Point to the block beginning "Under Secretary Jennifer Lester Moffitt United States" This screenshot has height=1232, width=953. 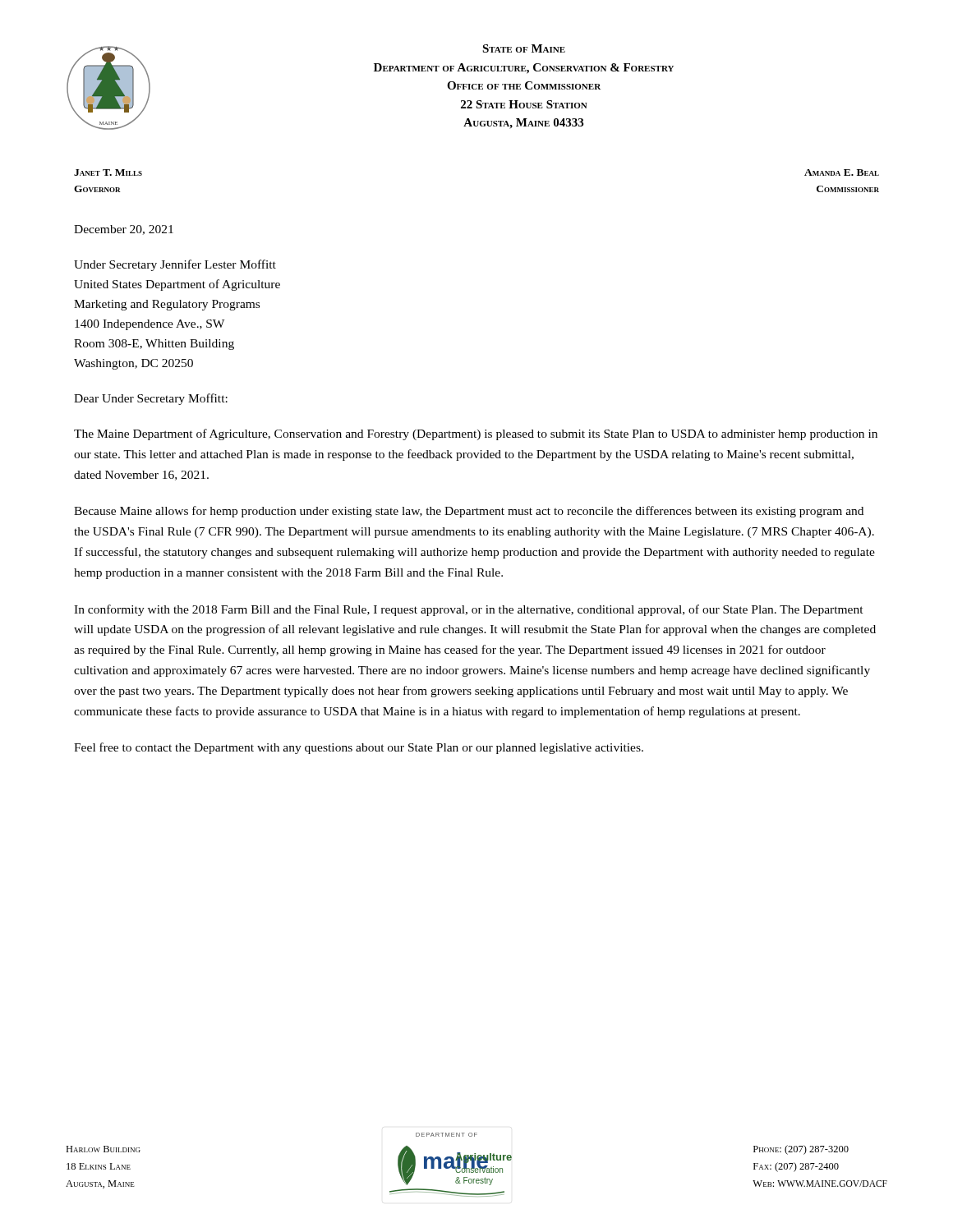[177, 313]
